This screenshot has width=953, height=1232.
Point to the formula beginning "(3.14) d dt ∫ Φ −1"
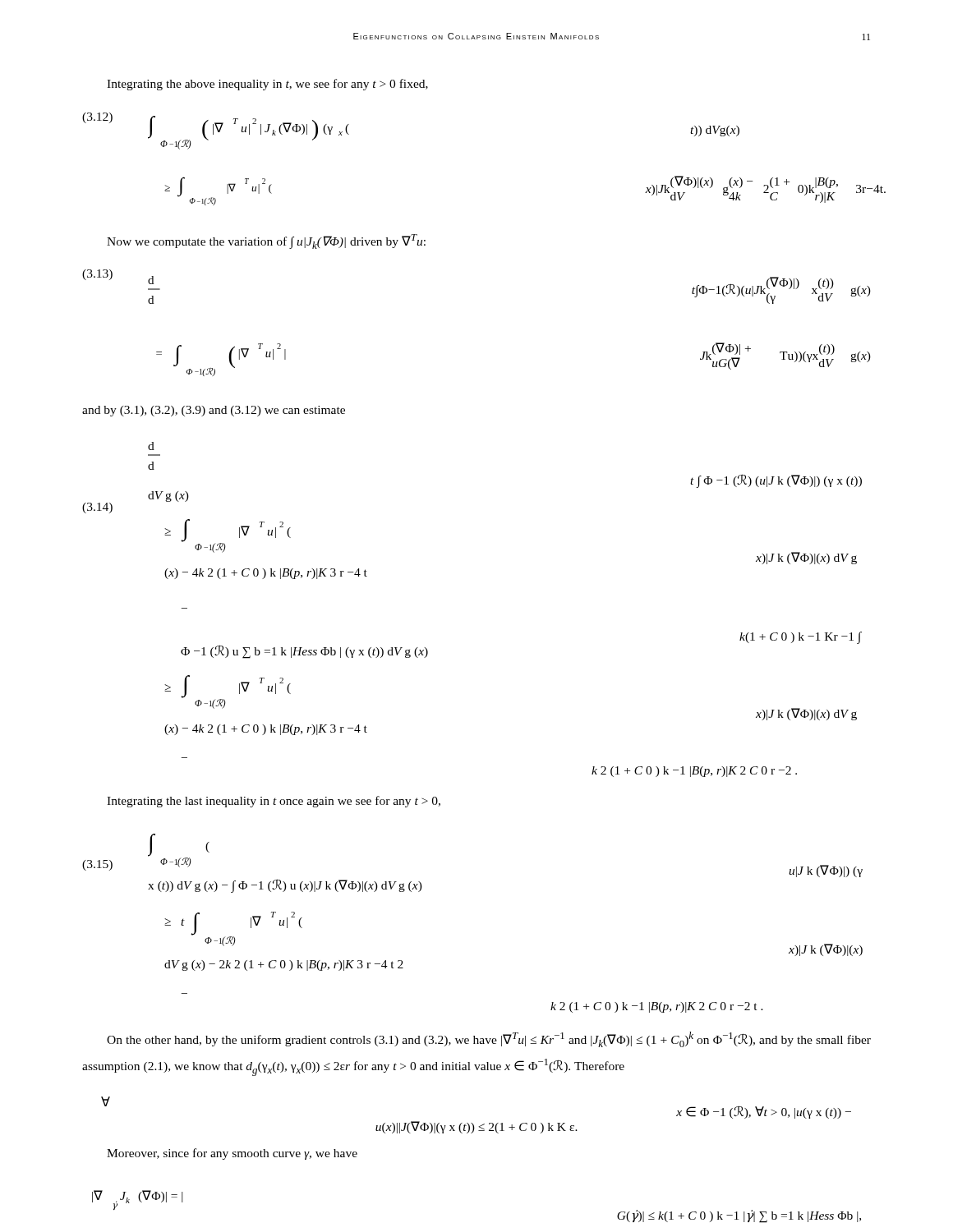pyautogui.click(x=151, y=446)
